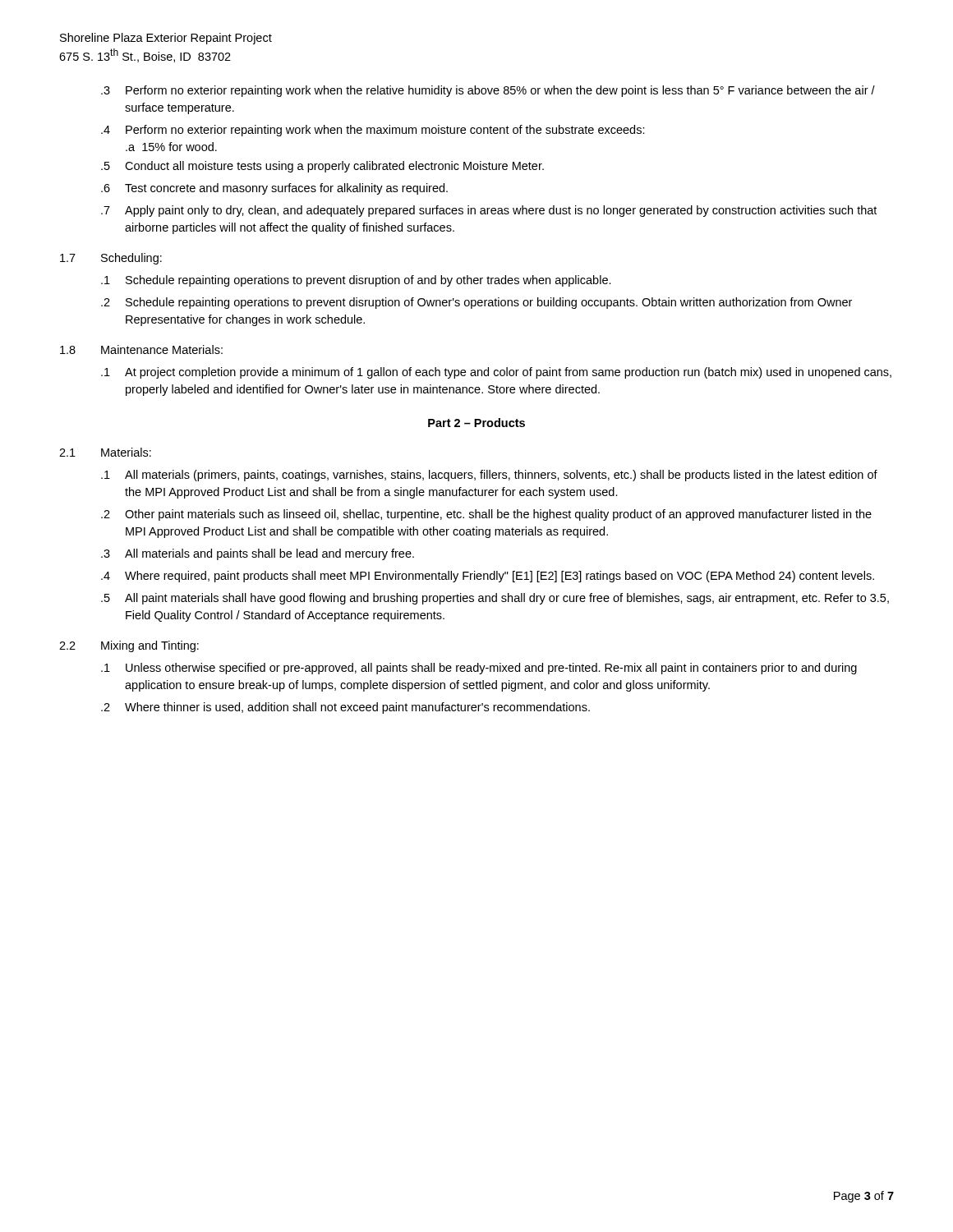Click on the block starting ".4 Perform no"
The height and width of the screenshot is (1232, 953).
(476, 130)
